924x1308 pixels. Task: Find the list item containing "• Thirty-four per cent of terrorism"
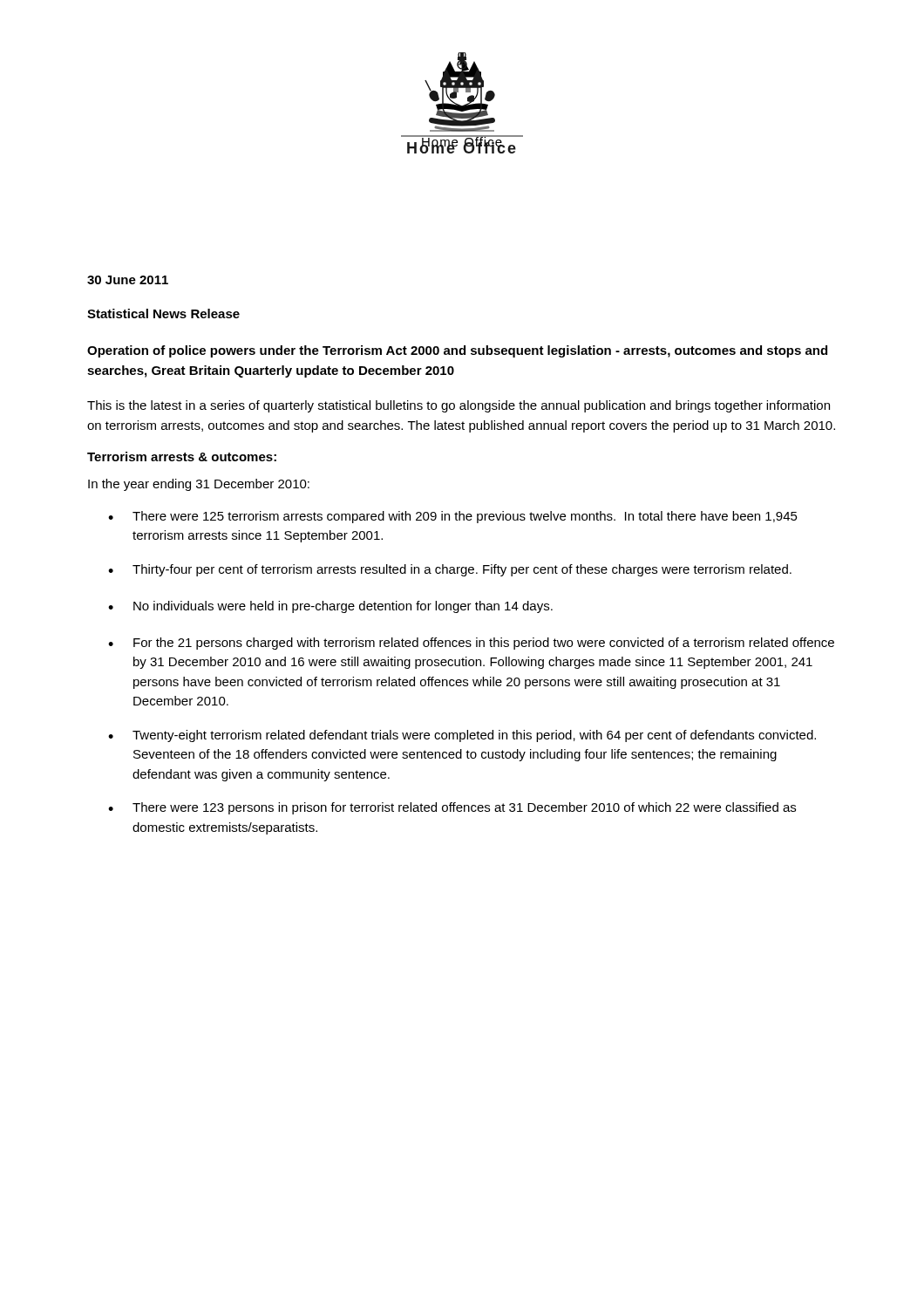point(472,571)
